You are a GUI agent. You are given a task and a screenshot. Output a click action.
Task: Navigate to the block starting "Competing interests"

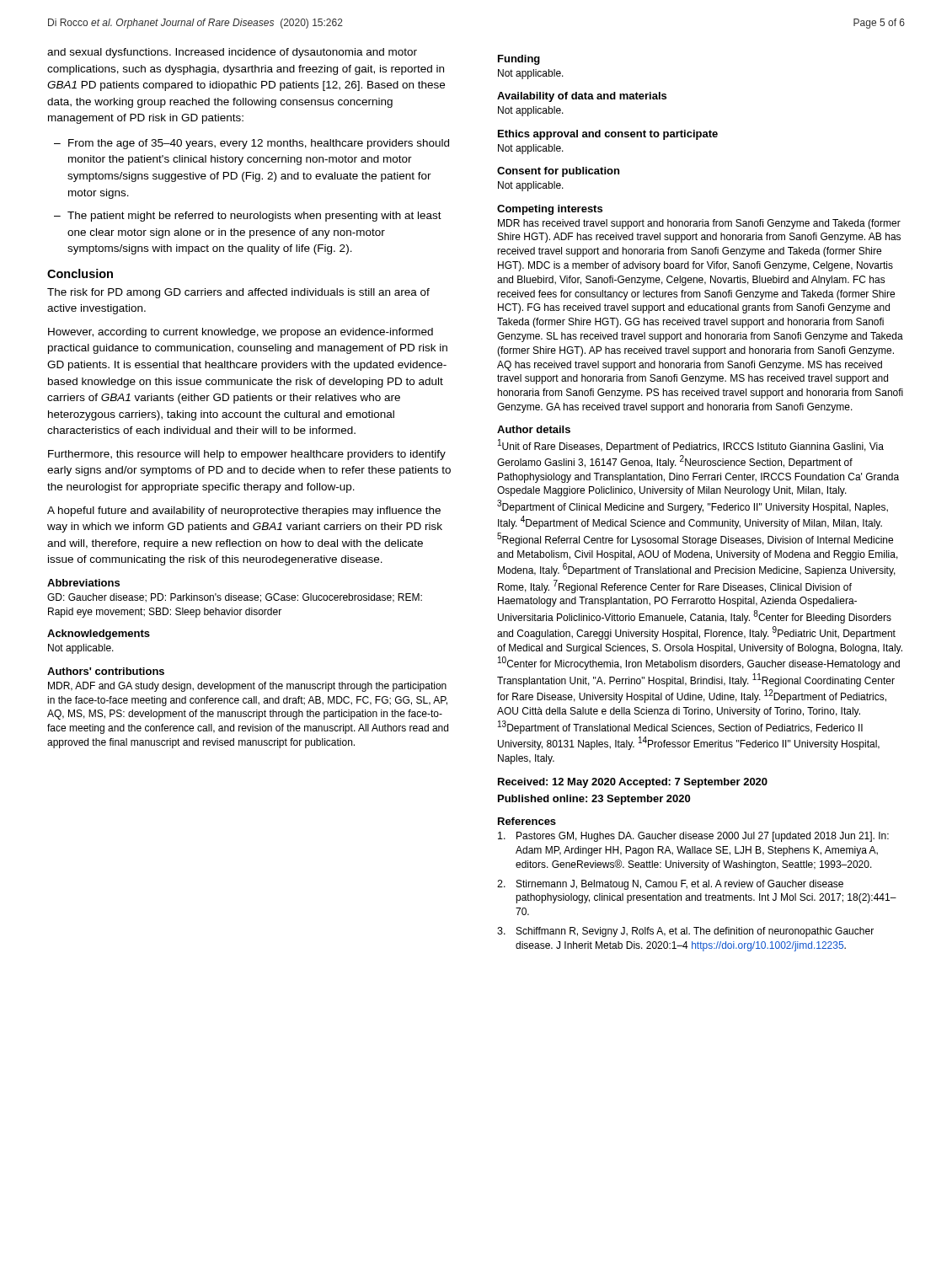click(x=550, y=208)
